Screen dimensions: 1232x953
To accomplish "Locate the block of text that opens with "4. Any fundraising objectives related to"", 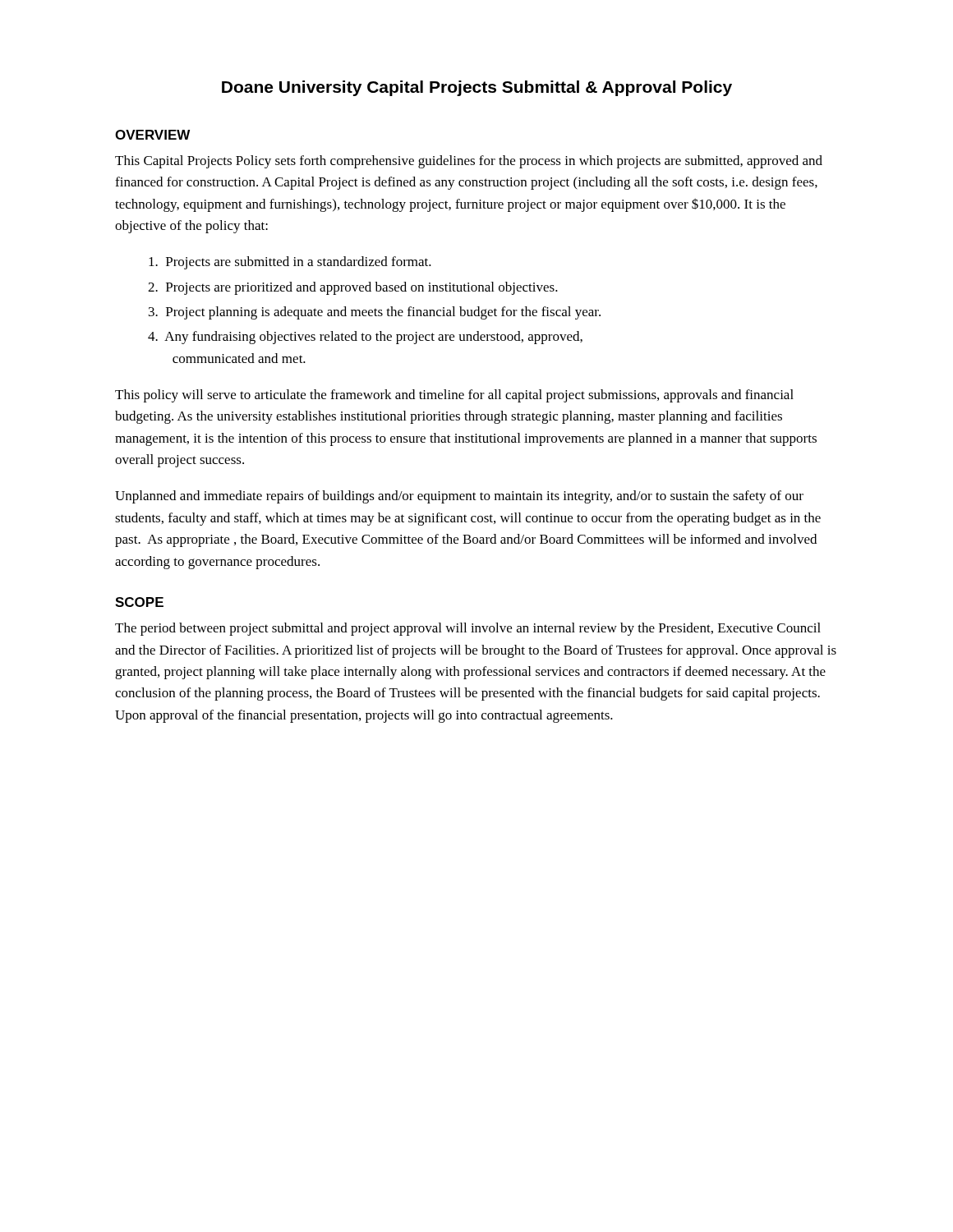I will [365, 347].
